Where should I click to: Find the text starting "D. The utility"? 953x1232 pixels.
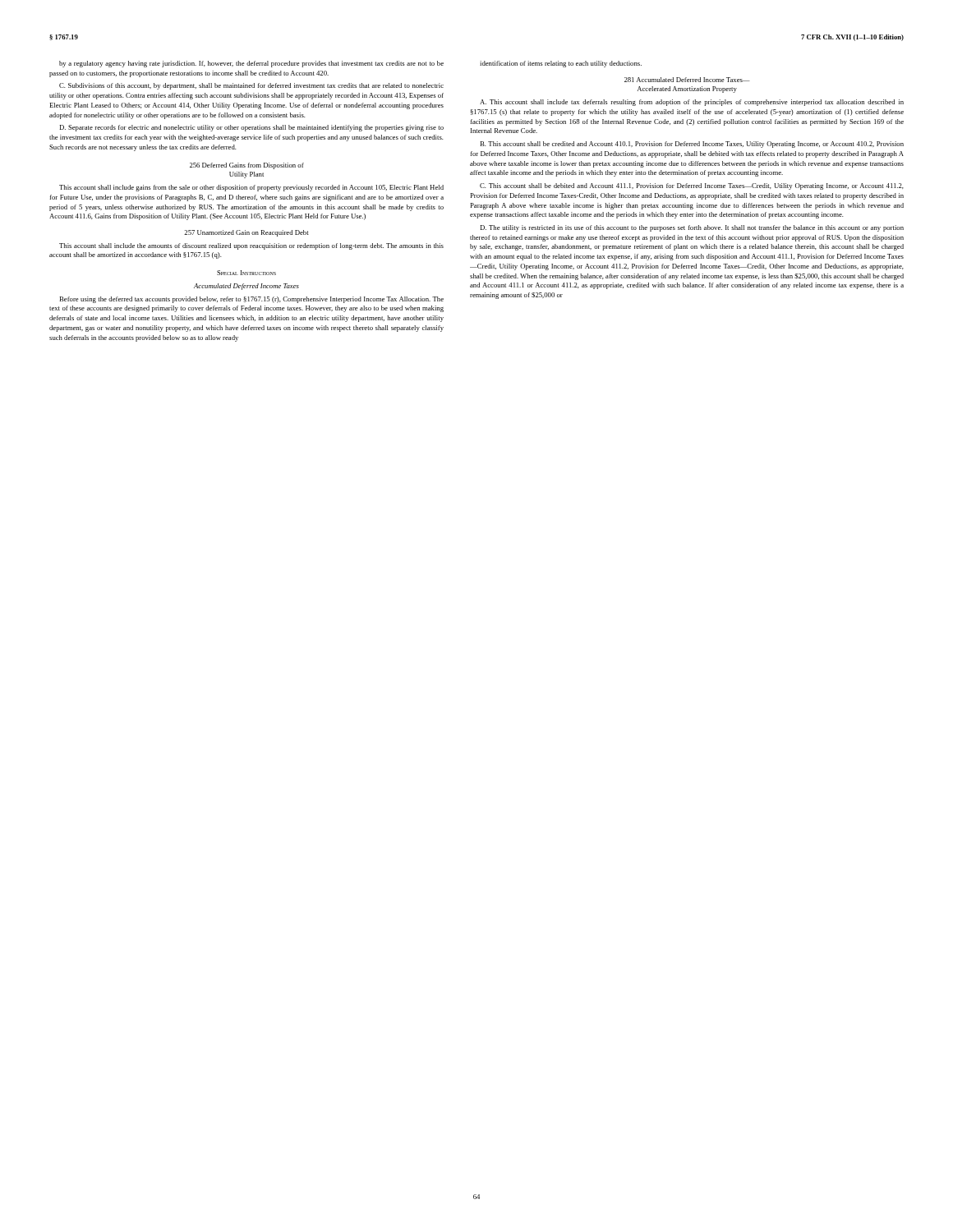click(x=687, y=262)
